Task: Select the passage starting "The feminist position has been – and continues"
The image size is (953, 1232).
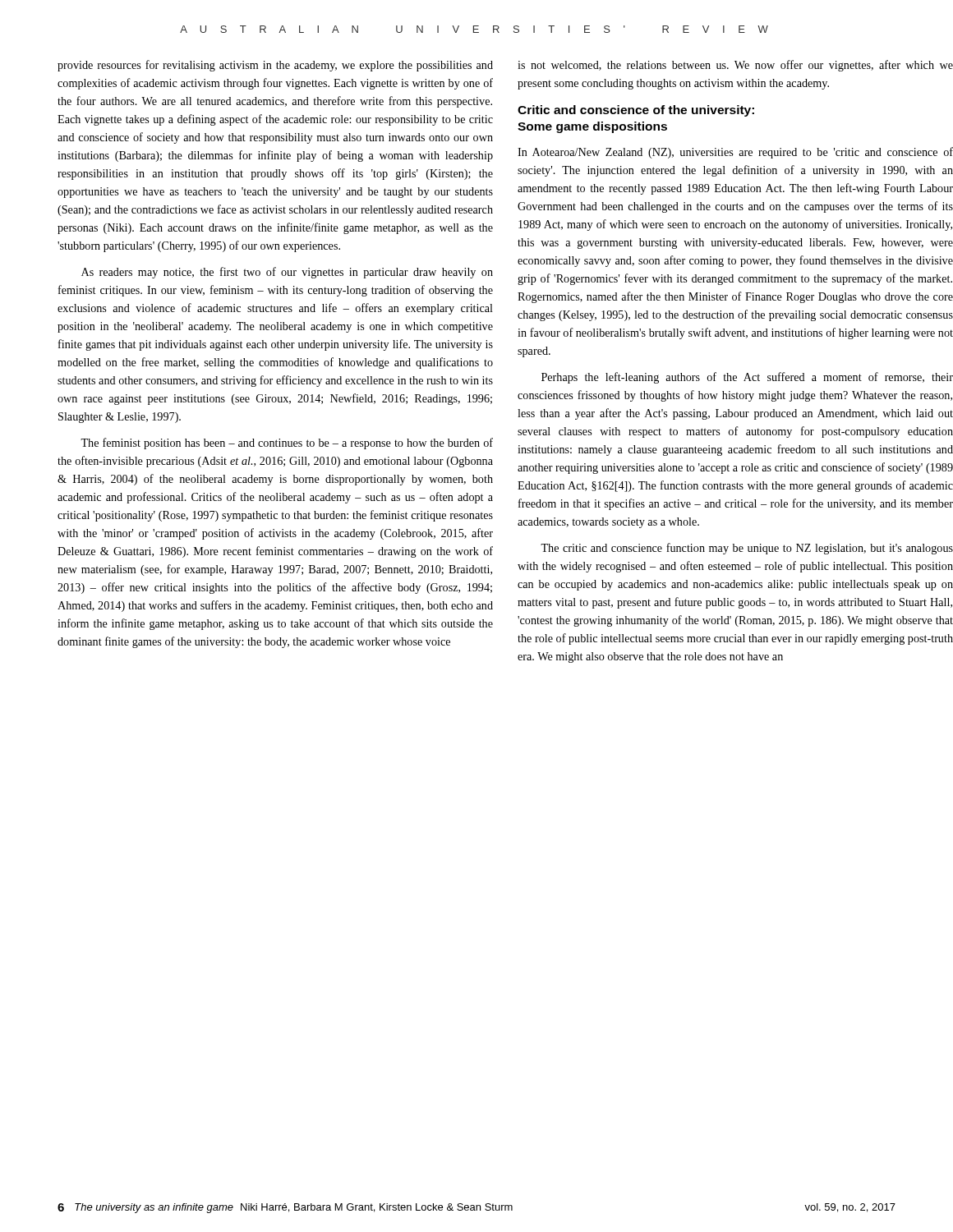Action: click(275, 542)
